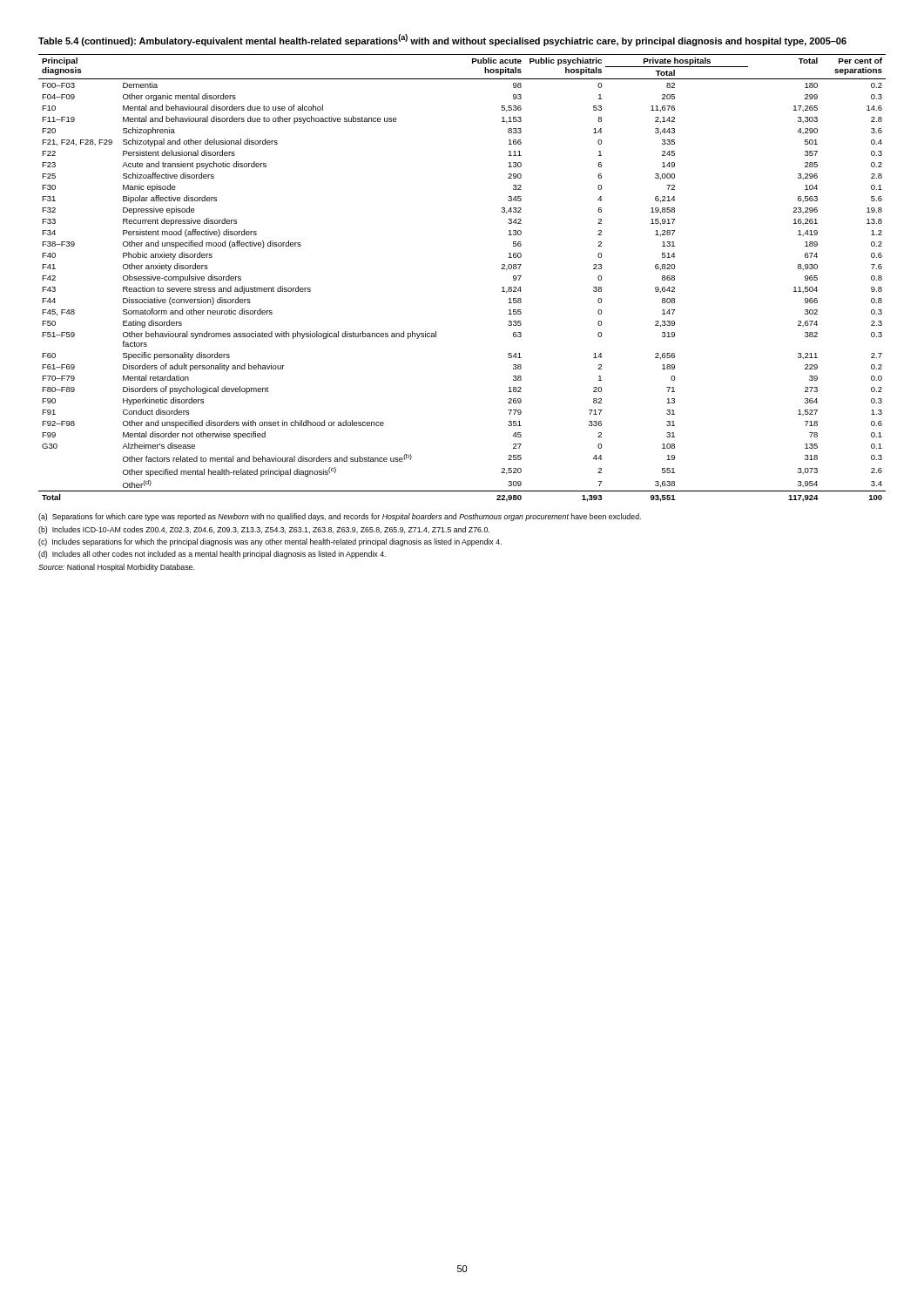924x1307 pixels.
Task: Select the footnote
Action: [462, 542]
